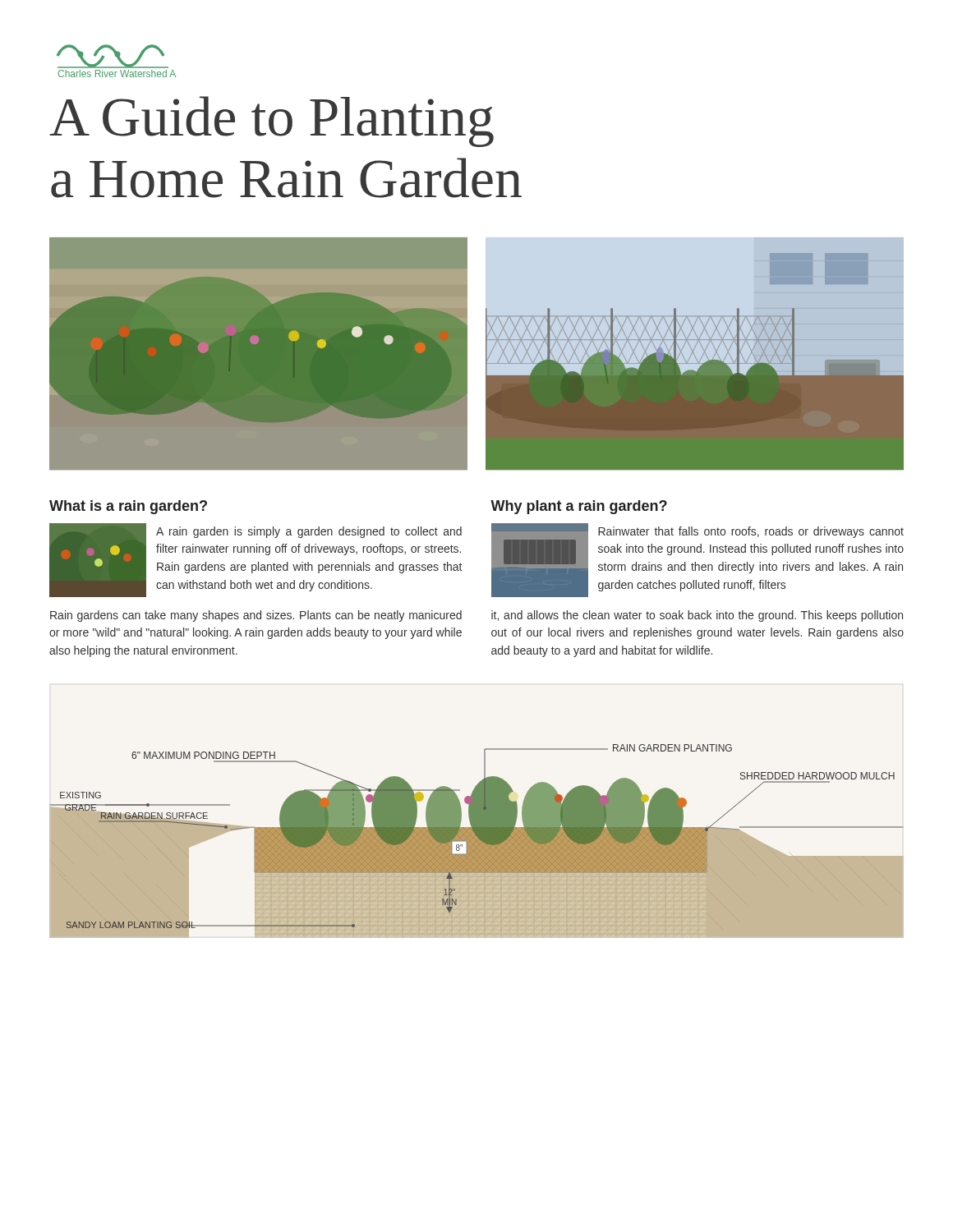Locate the text block that says "it, and allows the clean"
953x1232 pixels.
point(697,633)
